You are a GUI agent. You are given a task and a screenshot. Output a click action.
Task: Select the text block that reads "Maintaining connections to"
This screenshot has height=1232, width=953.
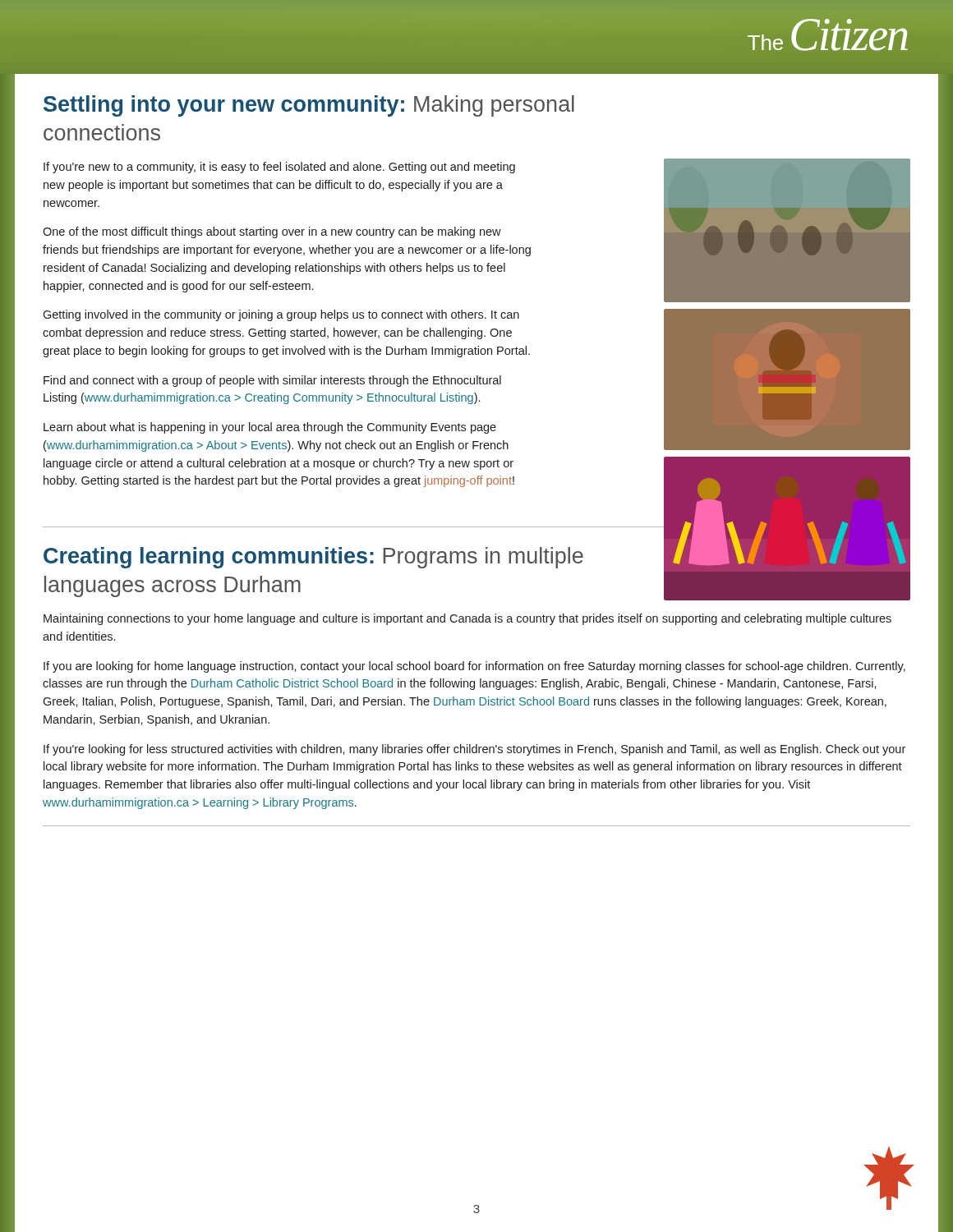[467, 628]
